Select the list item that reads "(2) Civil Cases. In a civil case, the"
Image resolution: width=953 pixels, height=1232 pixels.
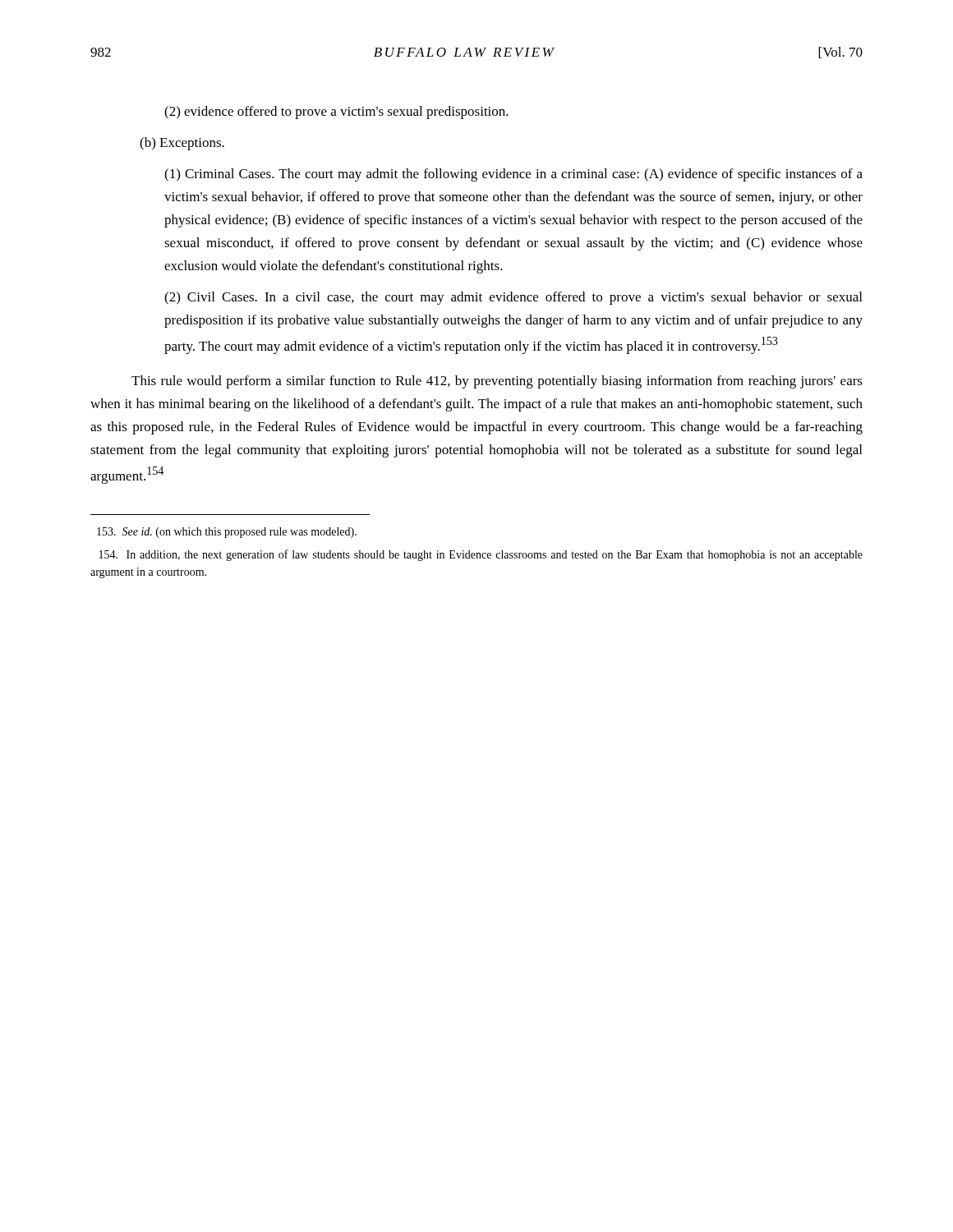[513, 322]
